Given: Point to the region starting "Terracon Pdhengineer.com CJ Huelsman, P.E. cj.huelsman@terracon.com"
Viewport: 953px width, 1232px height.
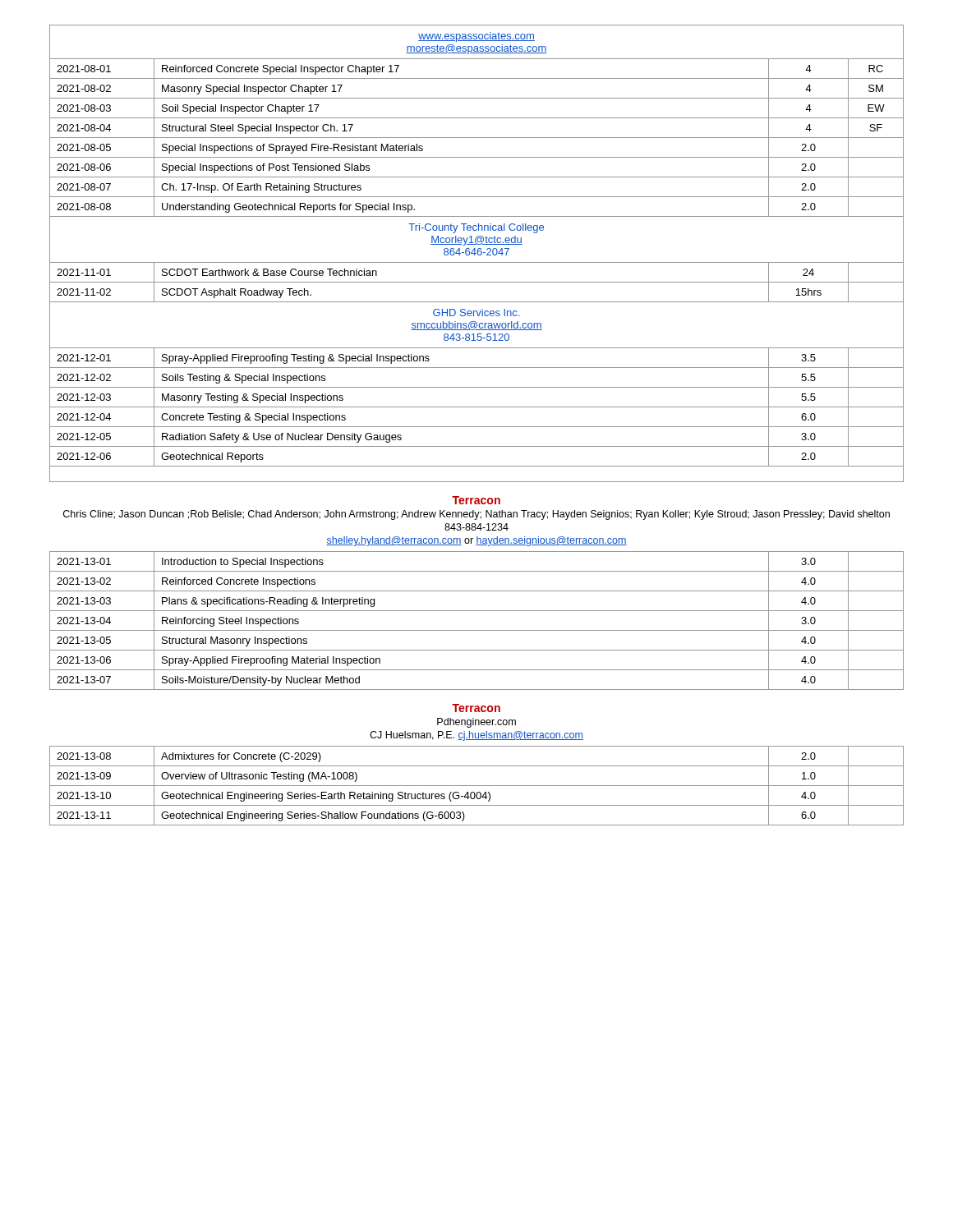Looking at the screenshot, I should [x=476, y=721].
